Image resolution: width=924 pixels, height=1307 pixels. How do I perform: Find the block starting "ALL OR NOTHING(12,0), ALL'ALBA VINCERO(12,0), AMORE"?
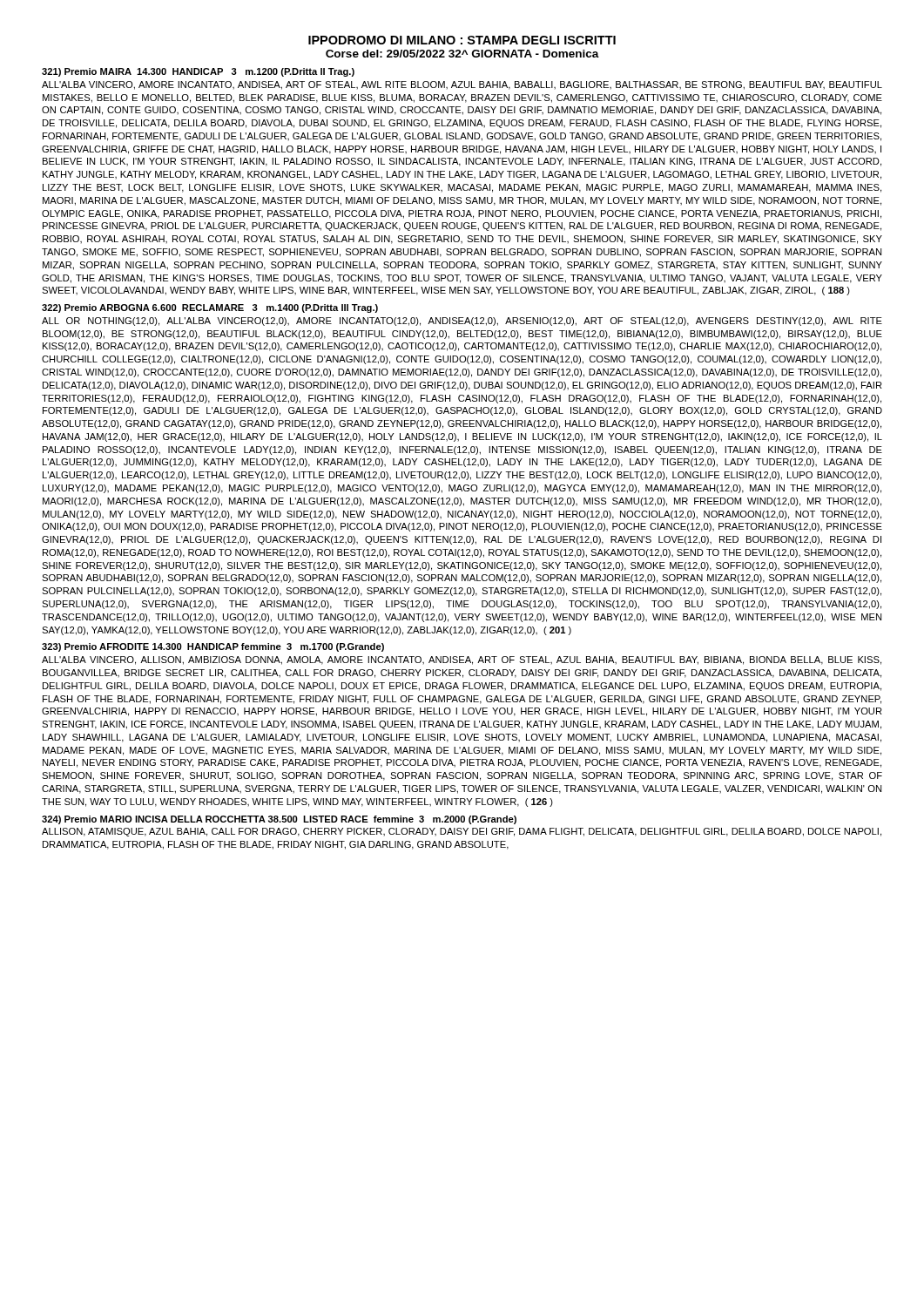tap(462, 475)
